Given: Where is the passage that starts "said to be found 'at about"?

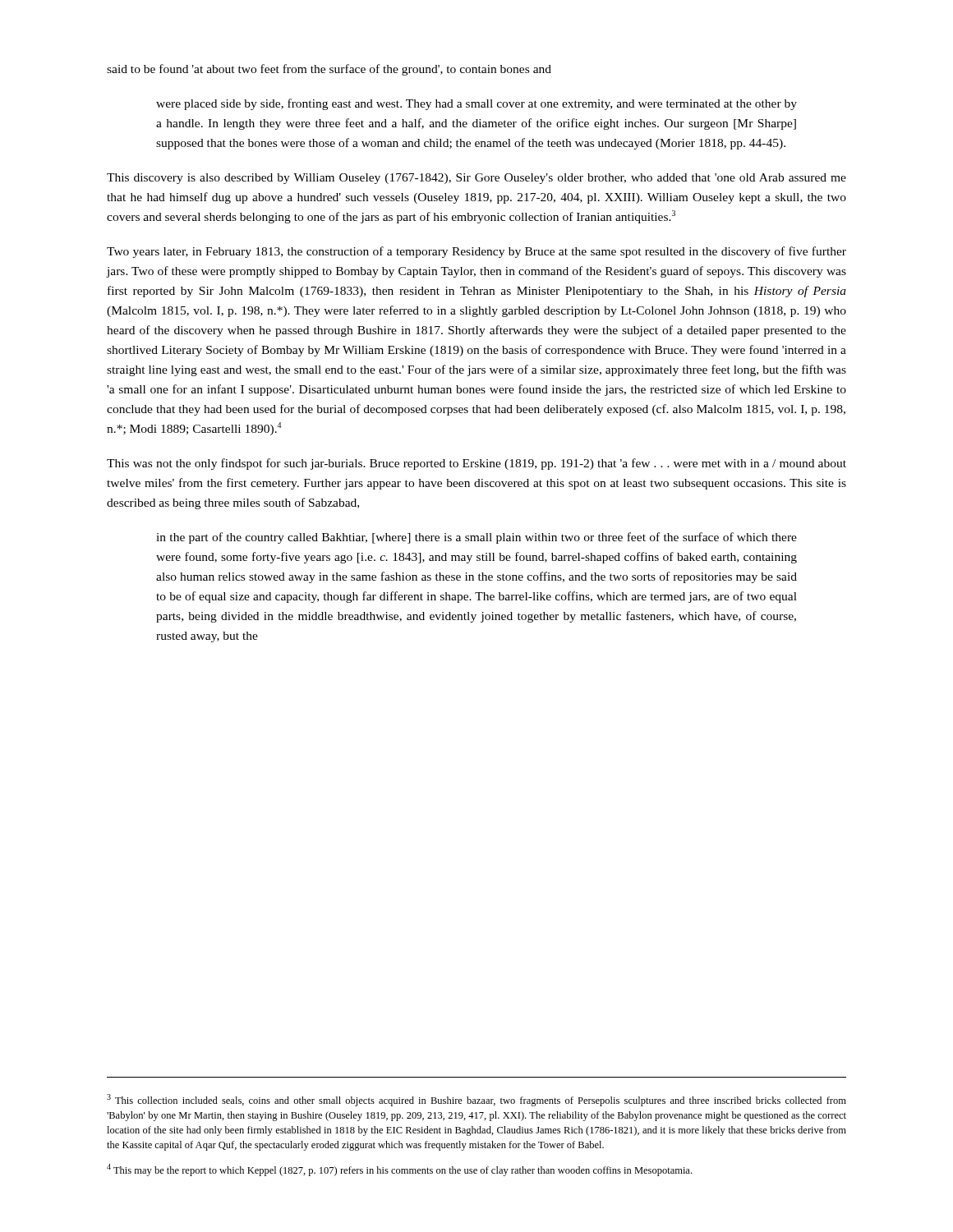Looking at the screenshot, I should 476,69.
